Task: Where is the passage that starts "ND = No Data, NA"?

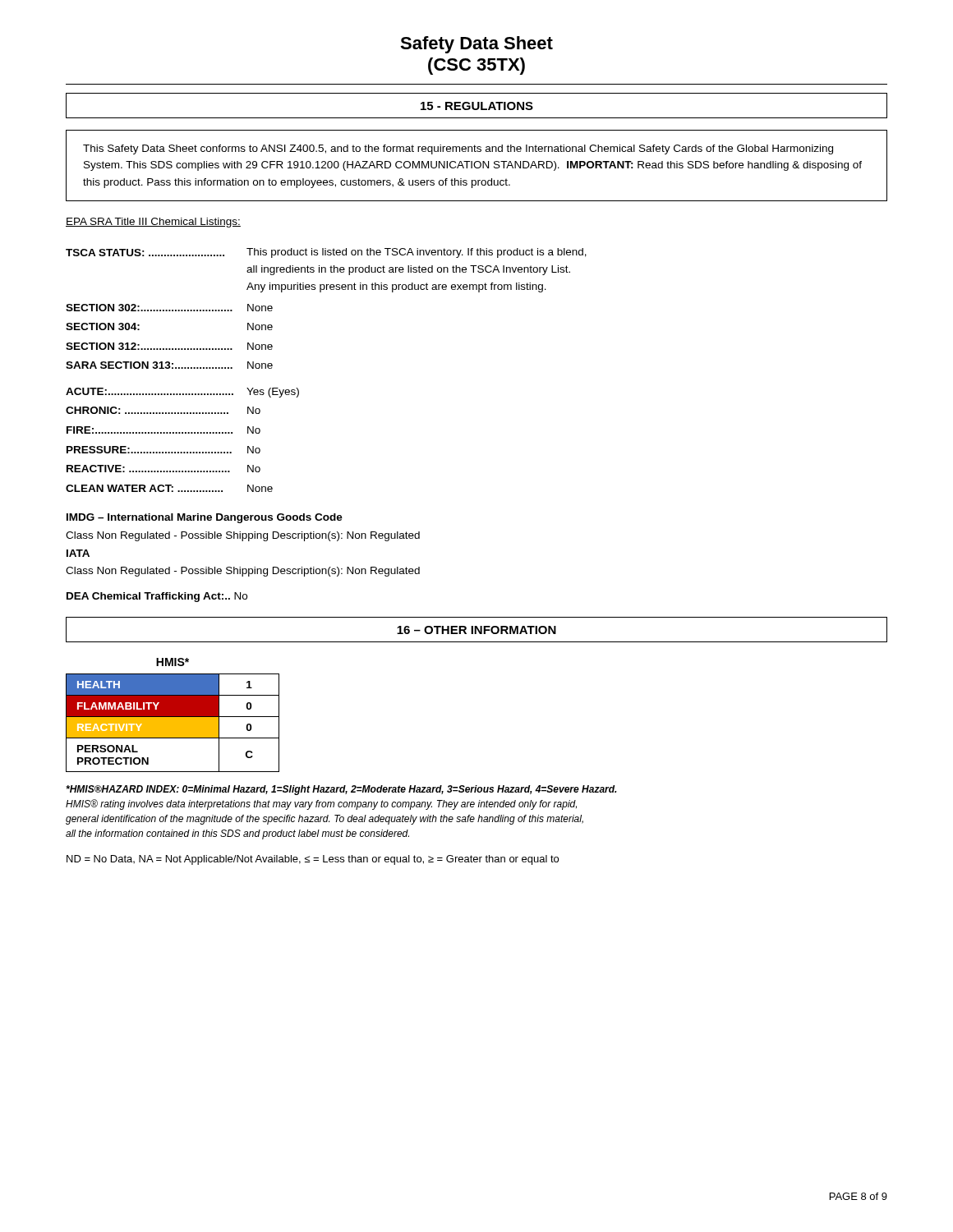Action: pos(313,859)
